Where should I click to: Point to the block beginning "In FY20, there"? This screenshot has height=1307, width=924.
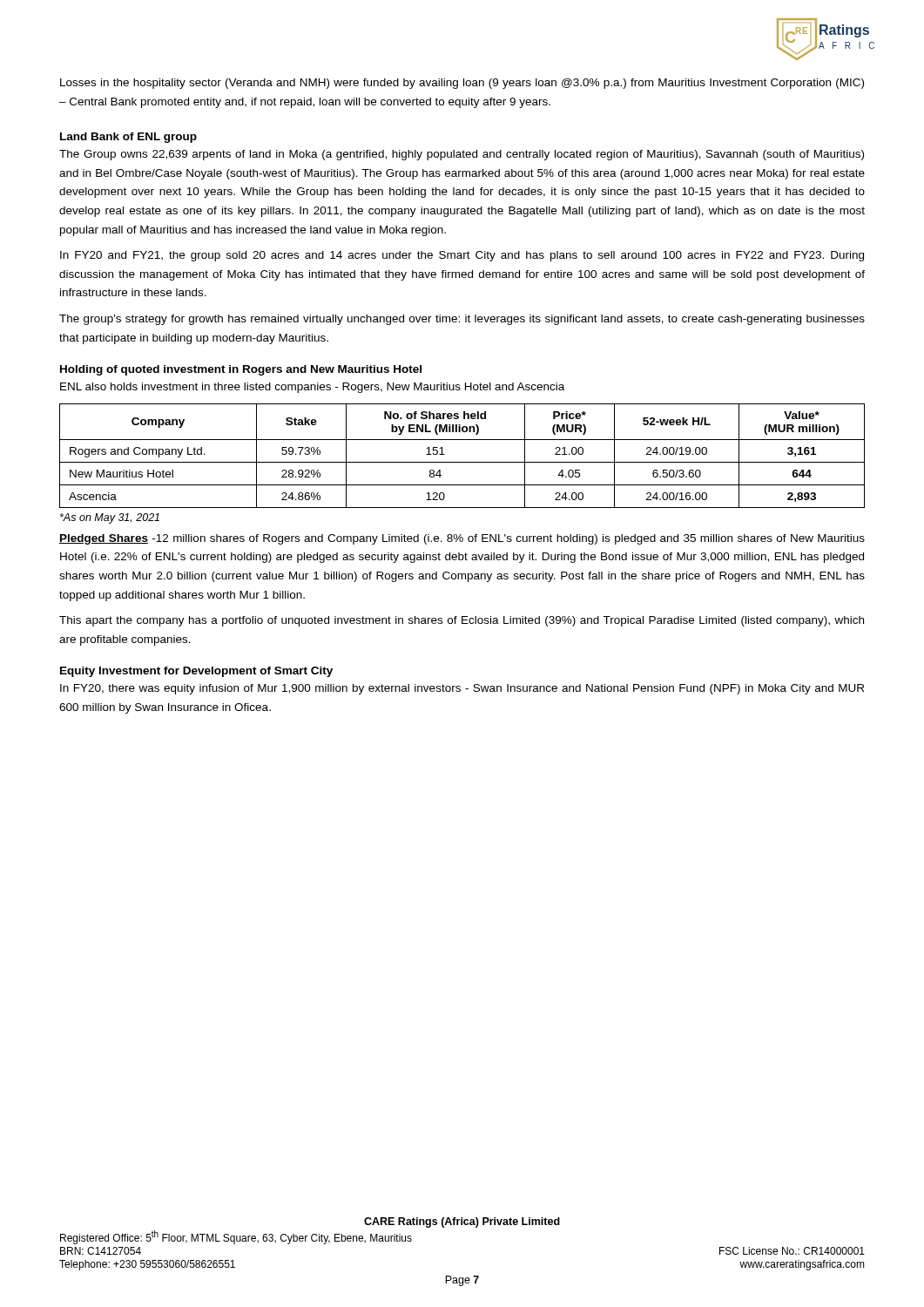462,698
